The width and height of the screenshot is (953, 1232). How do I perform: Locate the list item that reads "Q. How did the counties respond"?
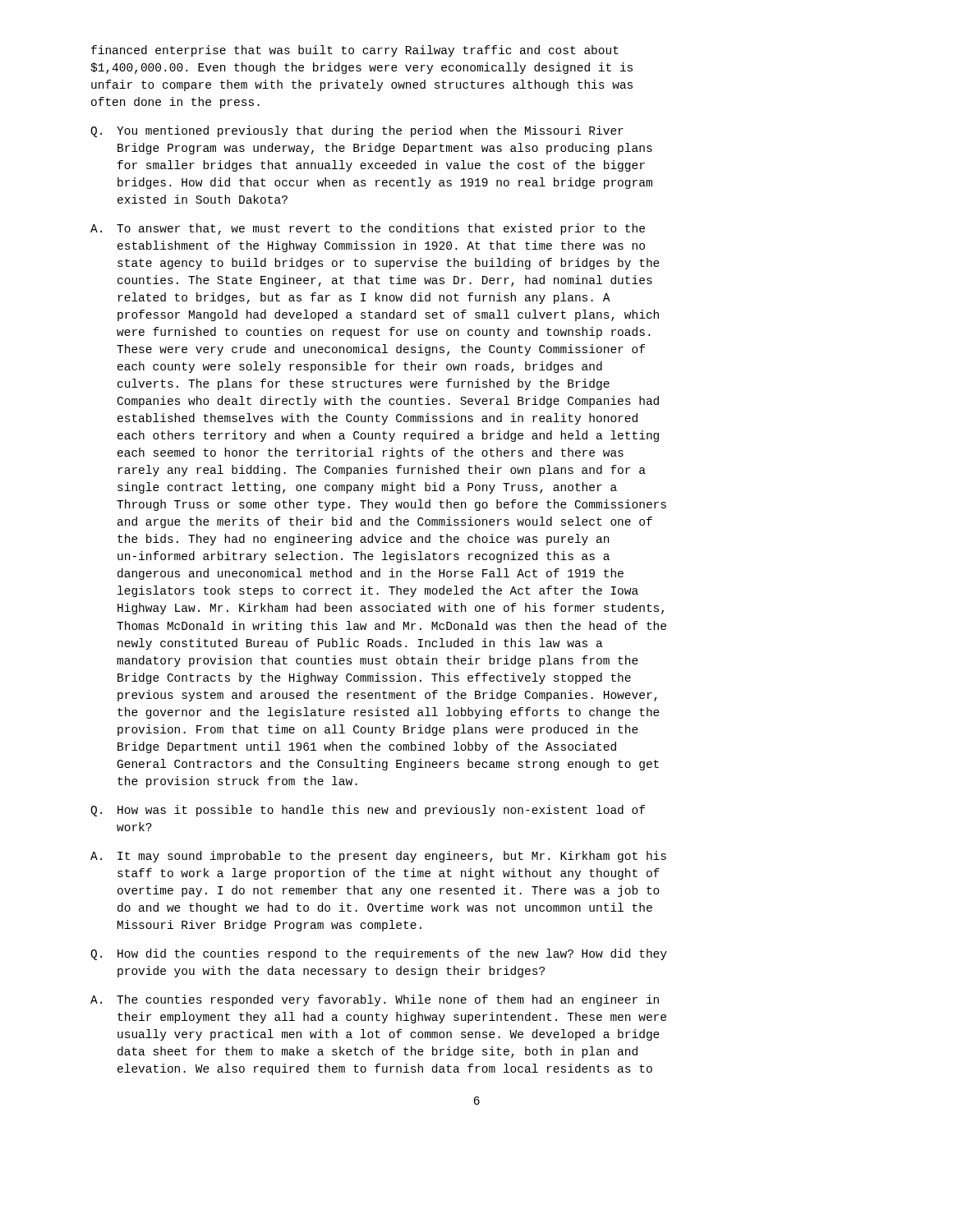476,963
